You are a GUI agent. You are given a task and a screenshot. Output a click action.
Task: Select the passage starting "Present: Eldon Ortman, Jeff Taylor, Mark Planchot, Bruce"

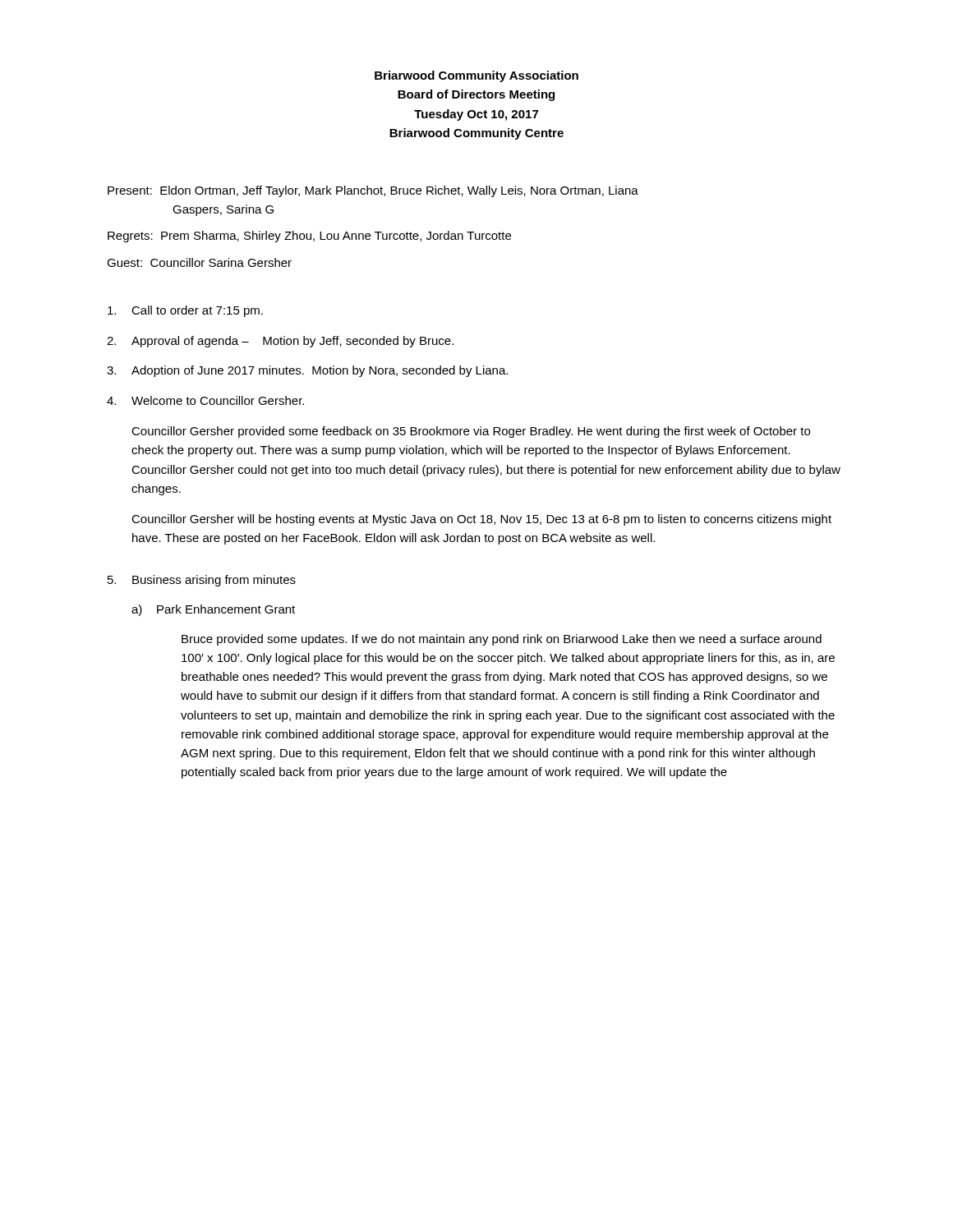coord(372,199)
